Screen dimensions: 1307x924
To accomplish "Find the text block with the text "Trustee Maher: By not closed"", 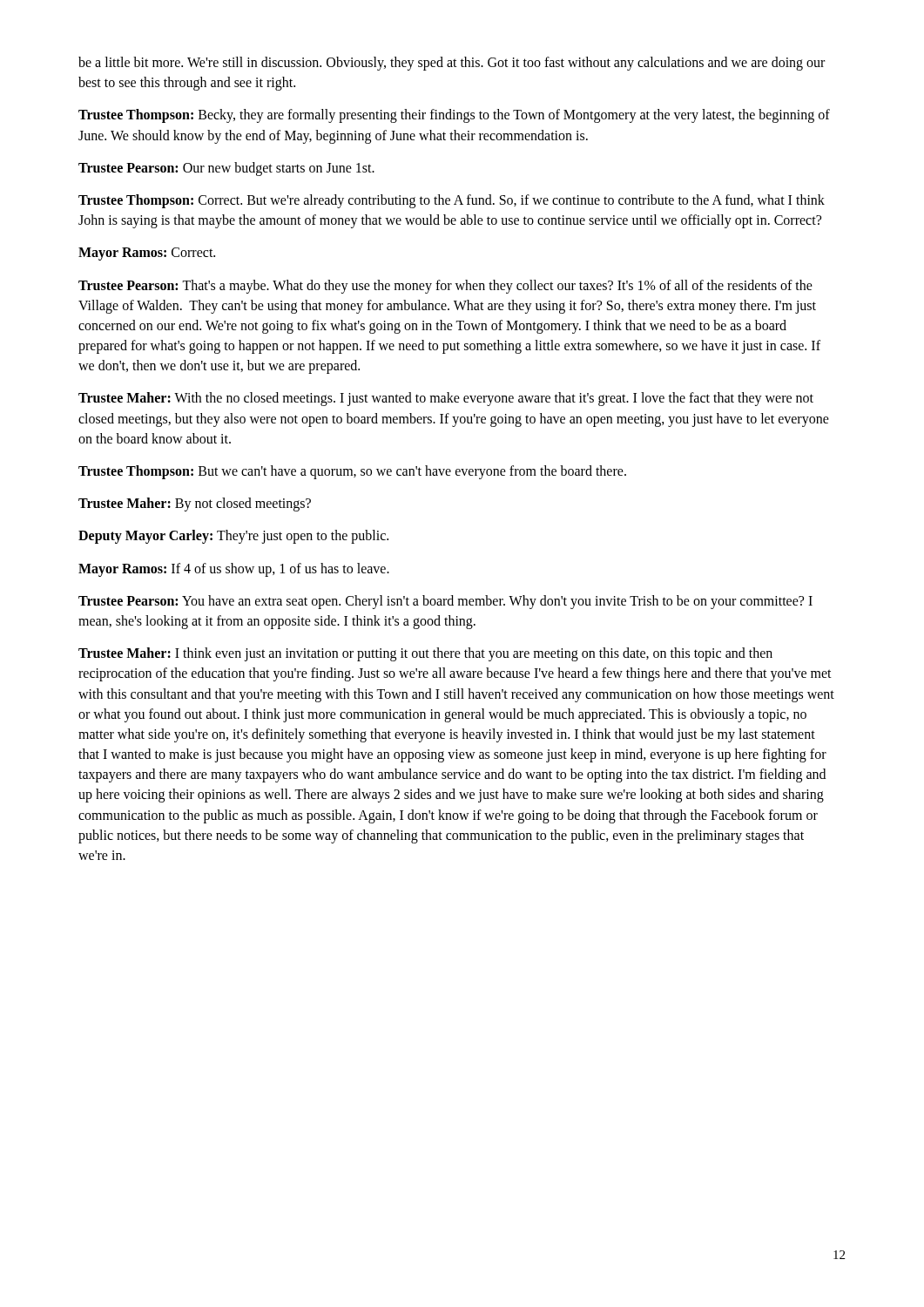I will tap(195, 503).
